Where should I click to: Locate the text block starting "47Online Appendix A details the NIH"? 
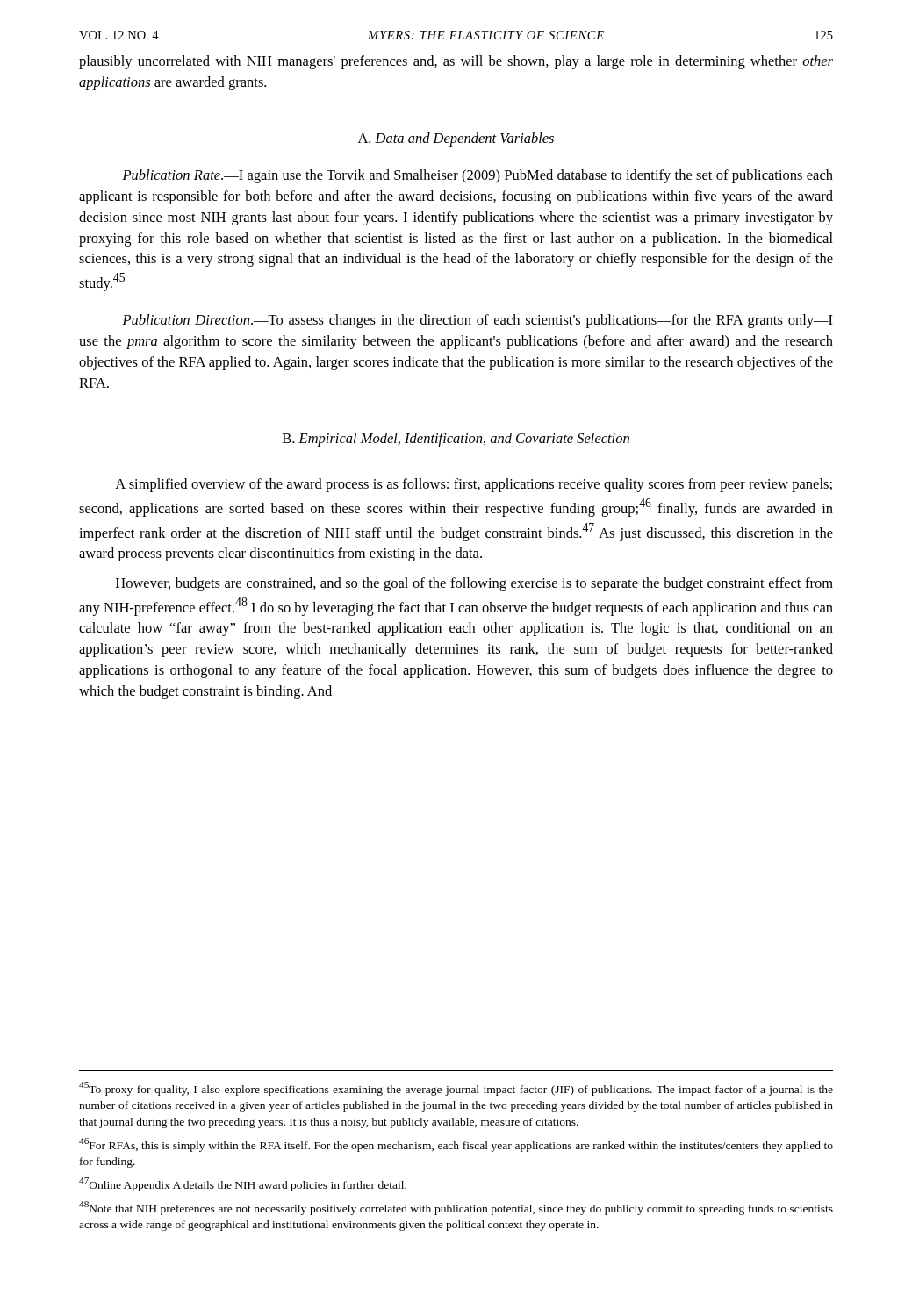click(243, 1183)
